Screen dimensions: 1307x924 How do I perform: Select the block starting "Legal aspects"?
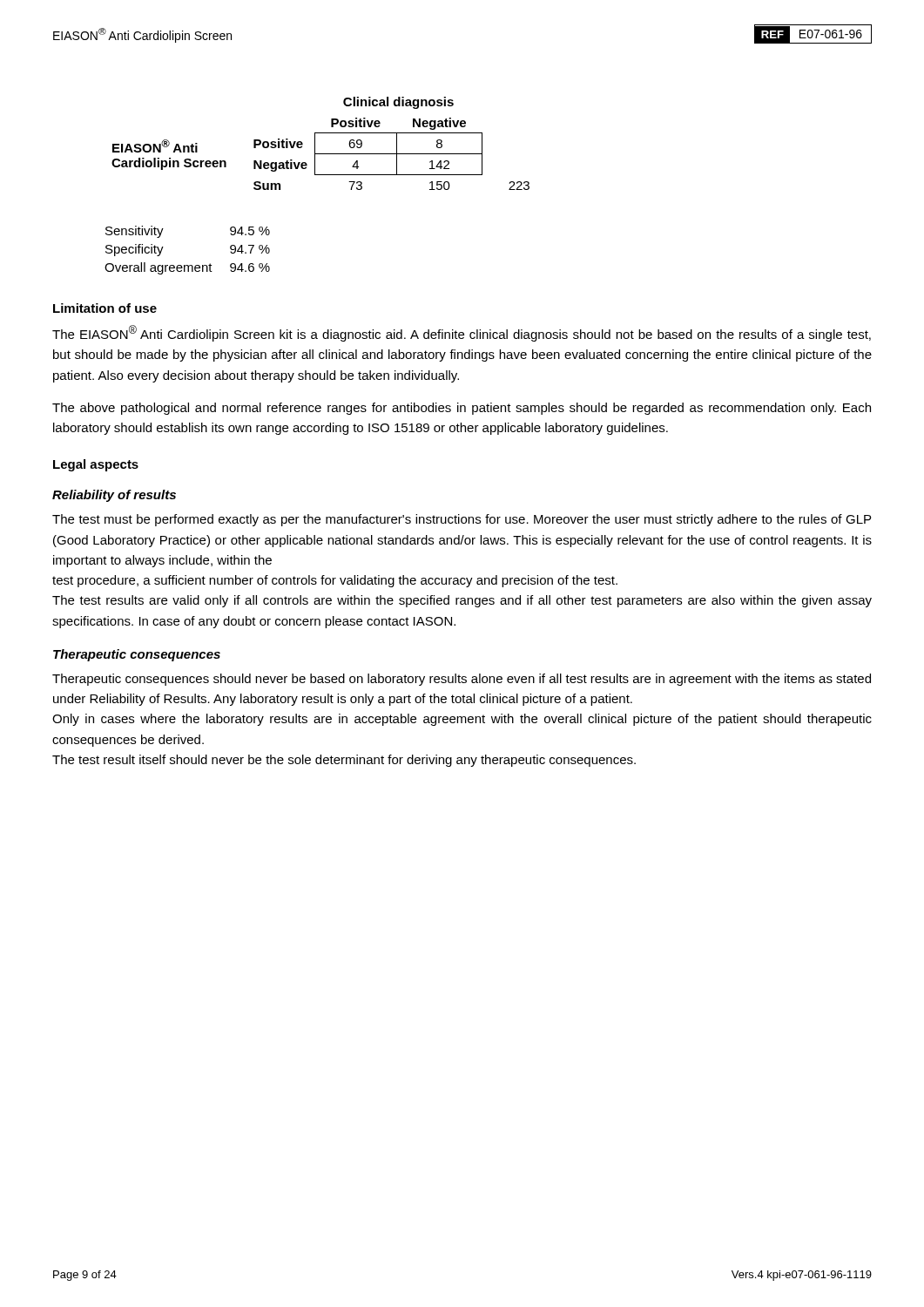coord(95,464)
